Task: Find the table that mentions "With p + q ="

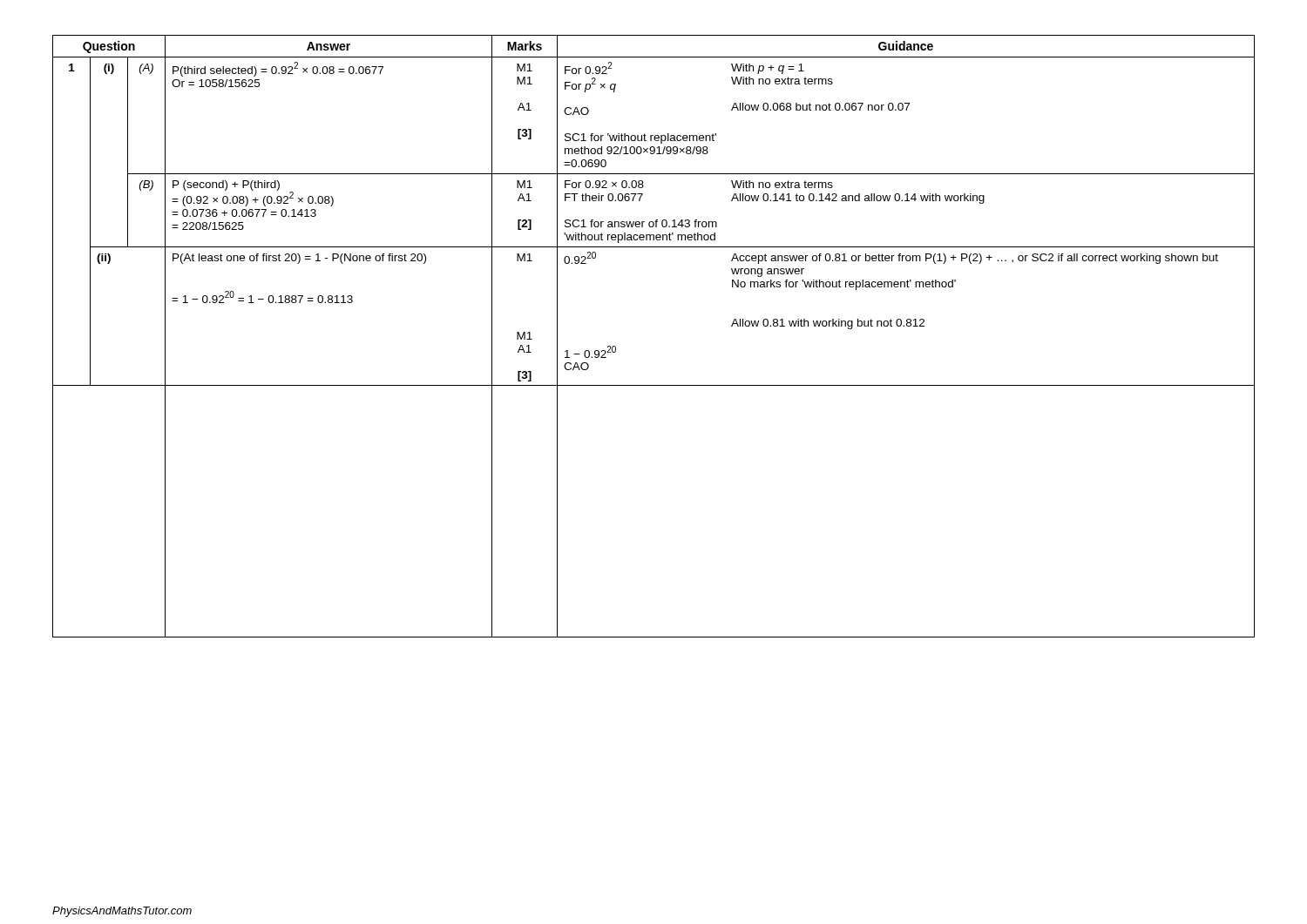Action: tap(654, 336)
